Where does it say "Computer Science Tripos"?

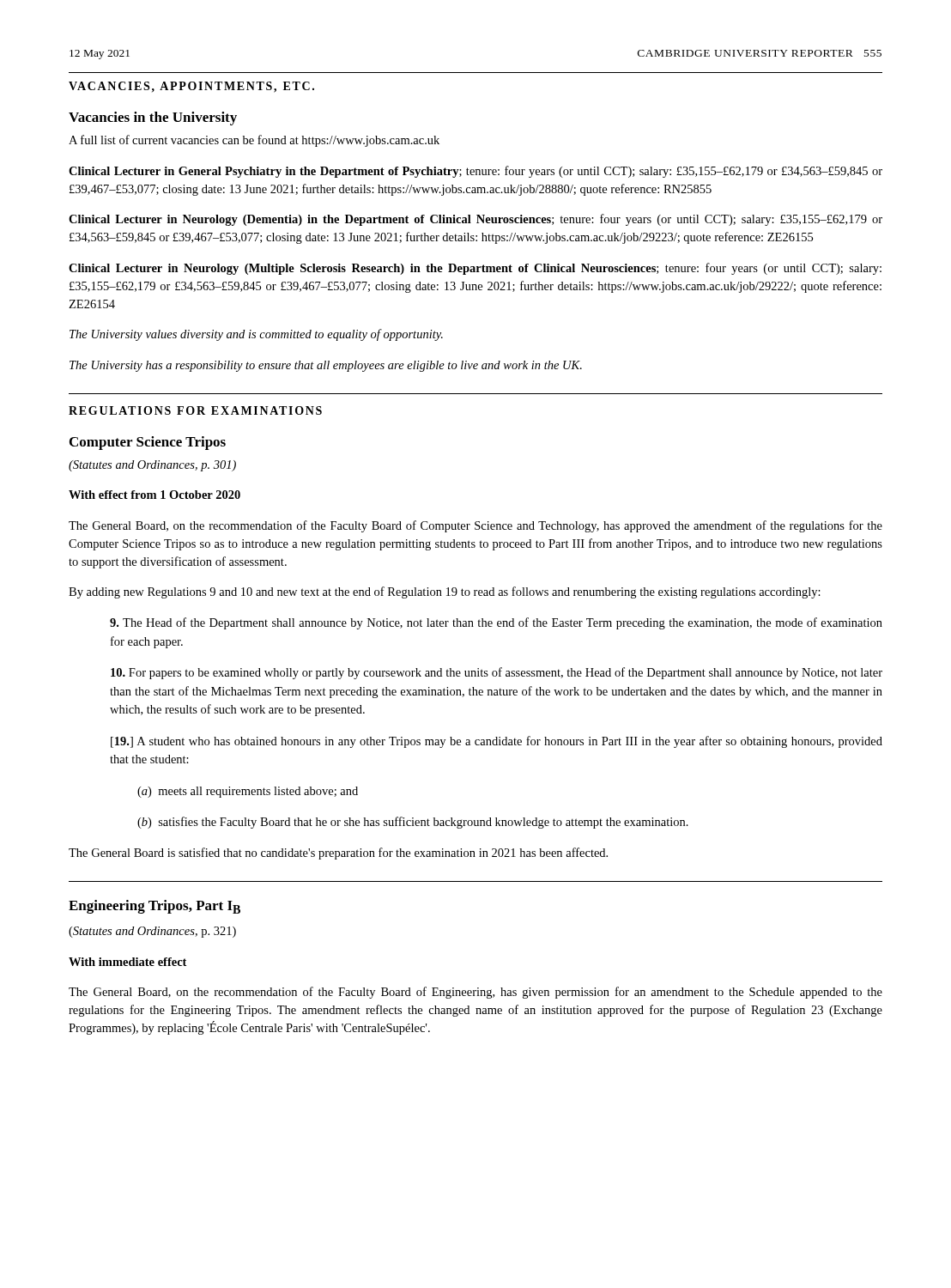[x=148, y=443]
